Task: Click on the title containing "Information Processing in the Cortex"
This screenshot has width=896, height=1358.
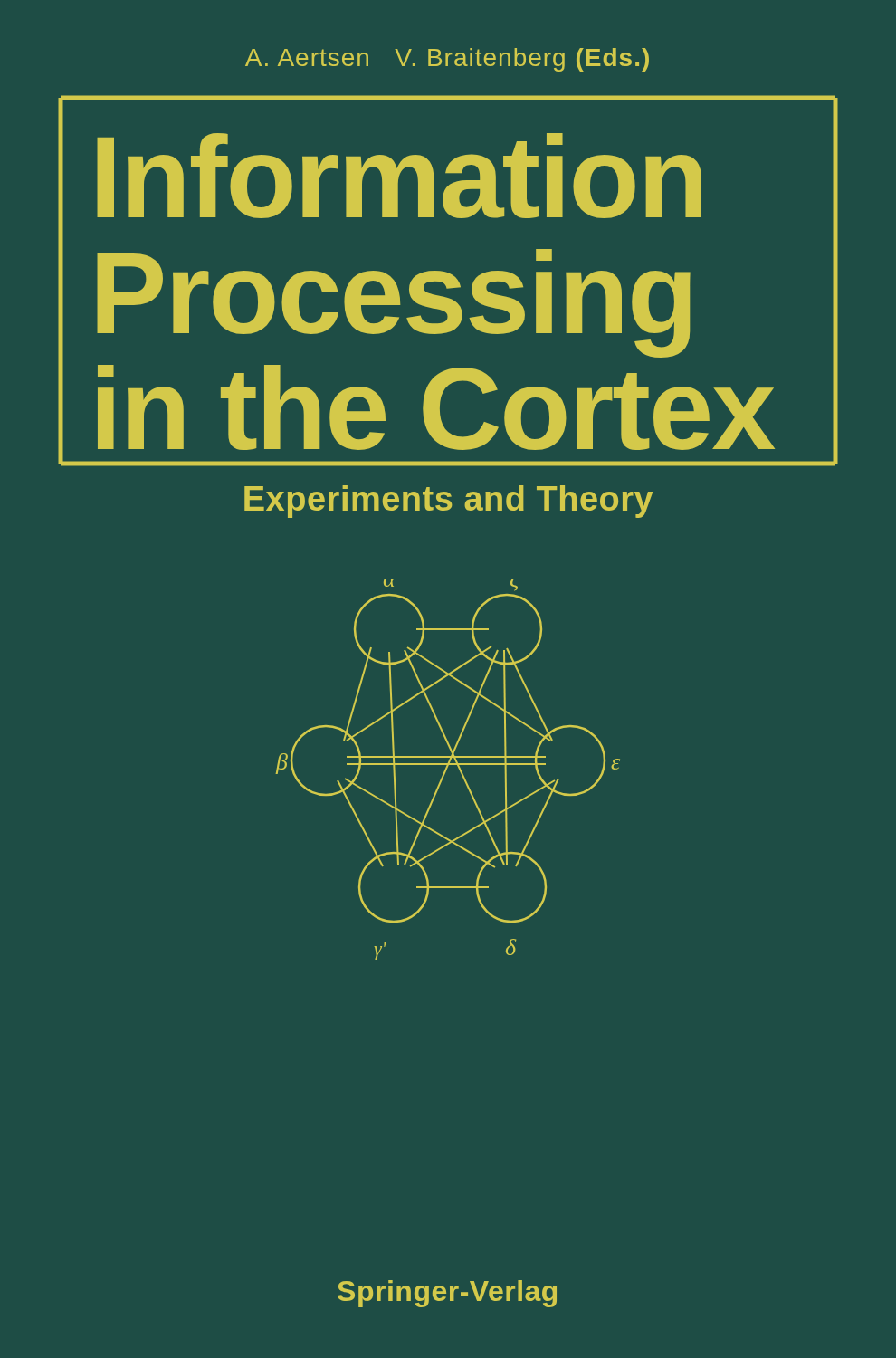Action: tap(448, 282)
